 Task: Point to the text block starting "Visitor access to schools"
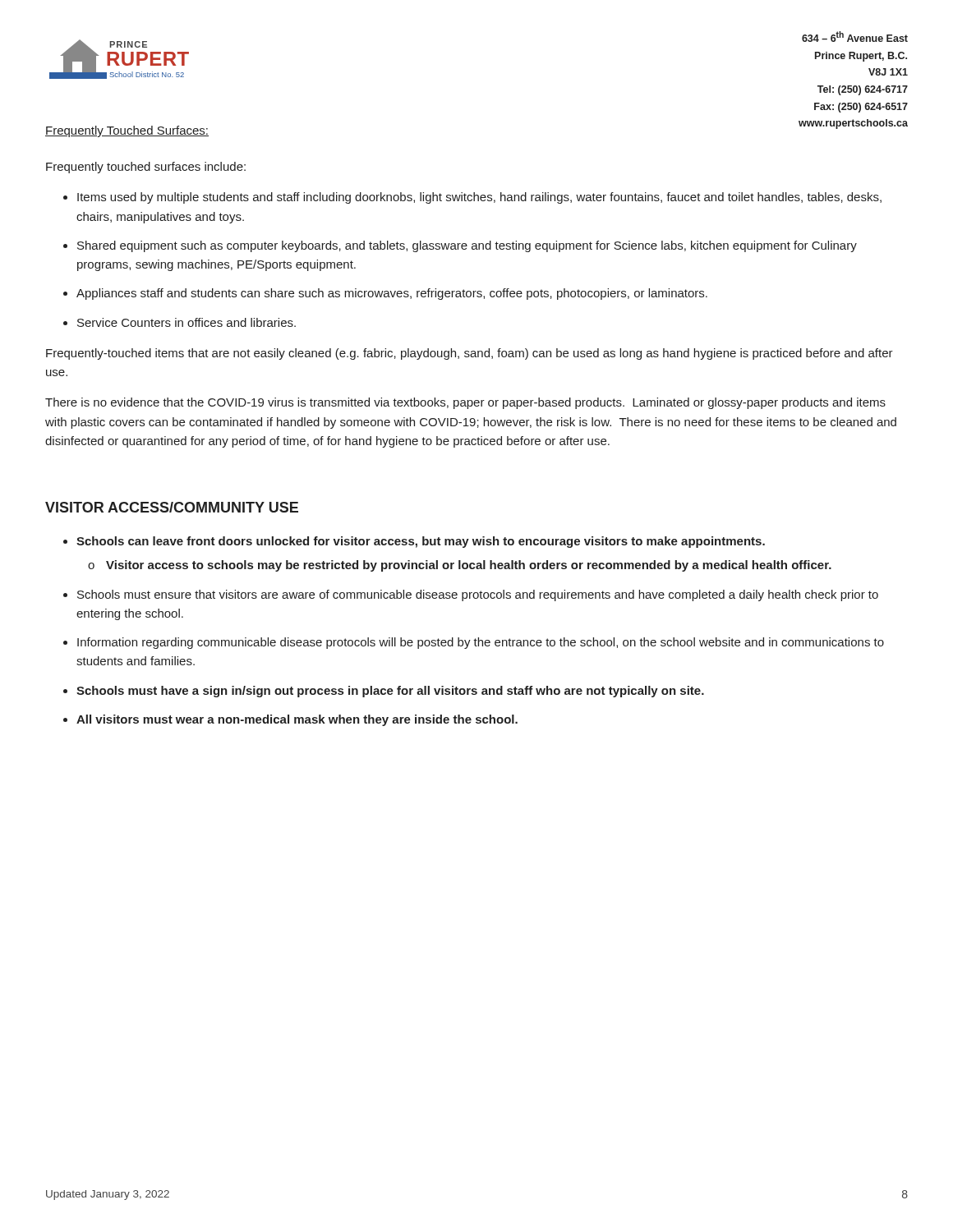(469, 565)
